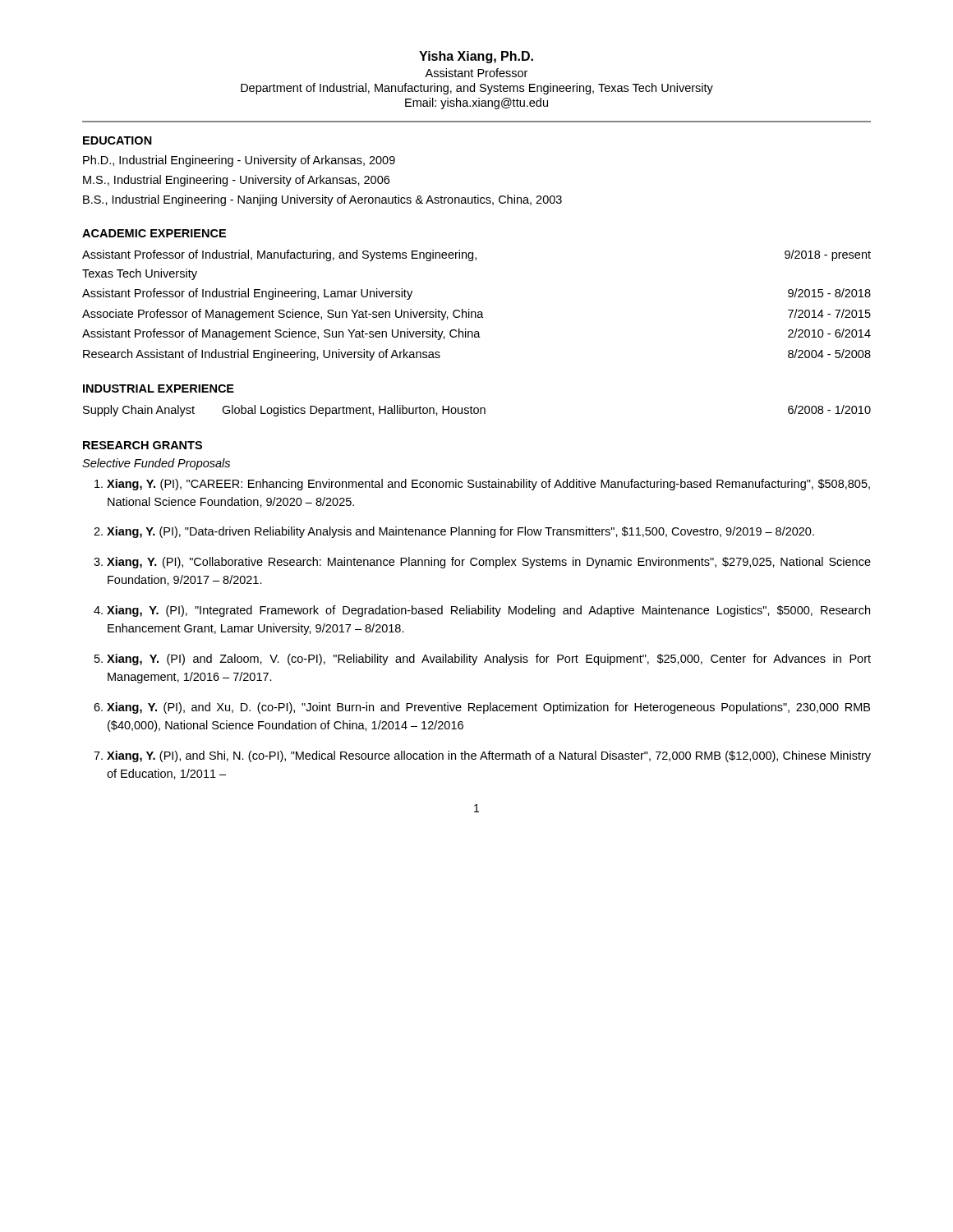Viewport: 953px width, 1232px height.
Task: Locate the text containing "Email: yisha.xiang@ttu.edu"
Action: (x=476, y=103)
